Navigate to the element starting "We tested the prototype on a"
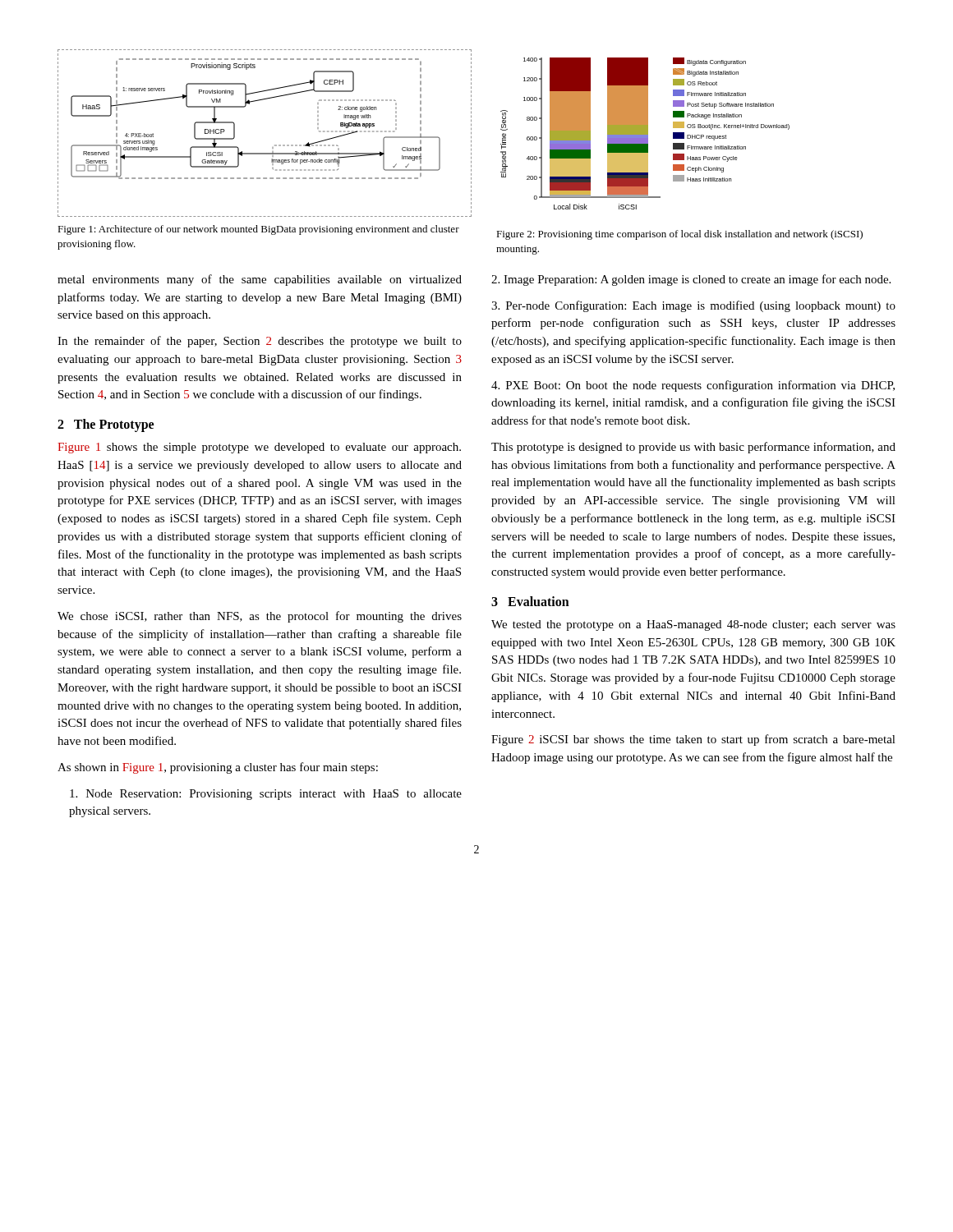The height and width of the screenshot is (1232, 953). point(693,691)
